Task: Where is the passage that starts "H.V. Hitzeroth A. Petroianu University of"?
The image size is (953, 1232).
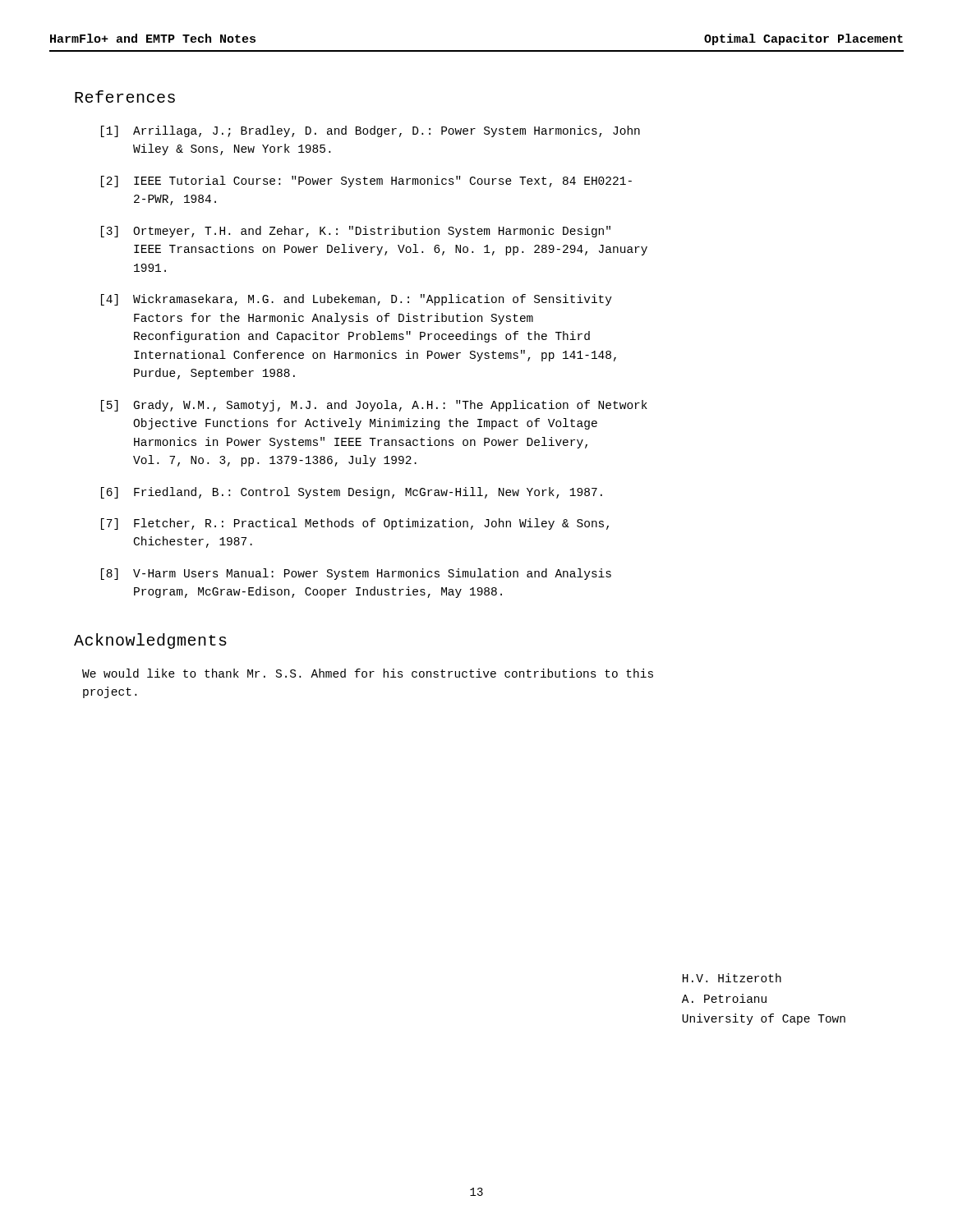Action: (x=764, y=999)
